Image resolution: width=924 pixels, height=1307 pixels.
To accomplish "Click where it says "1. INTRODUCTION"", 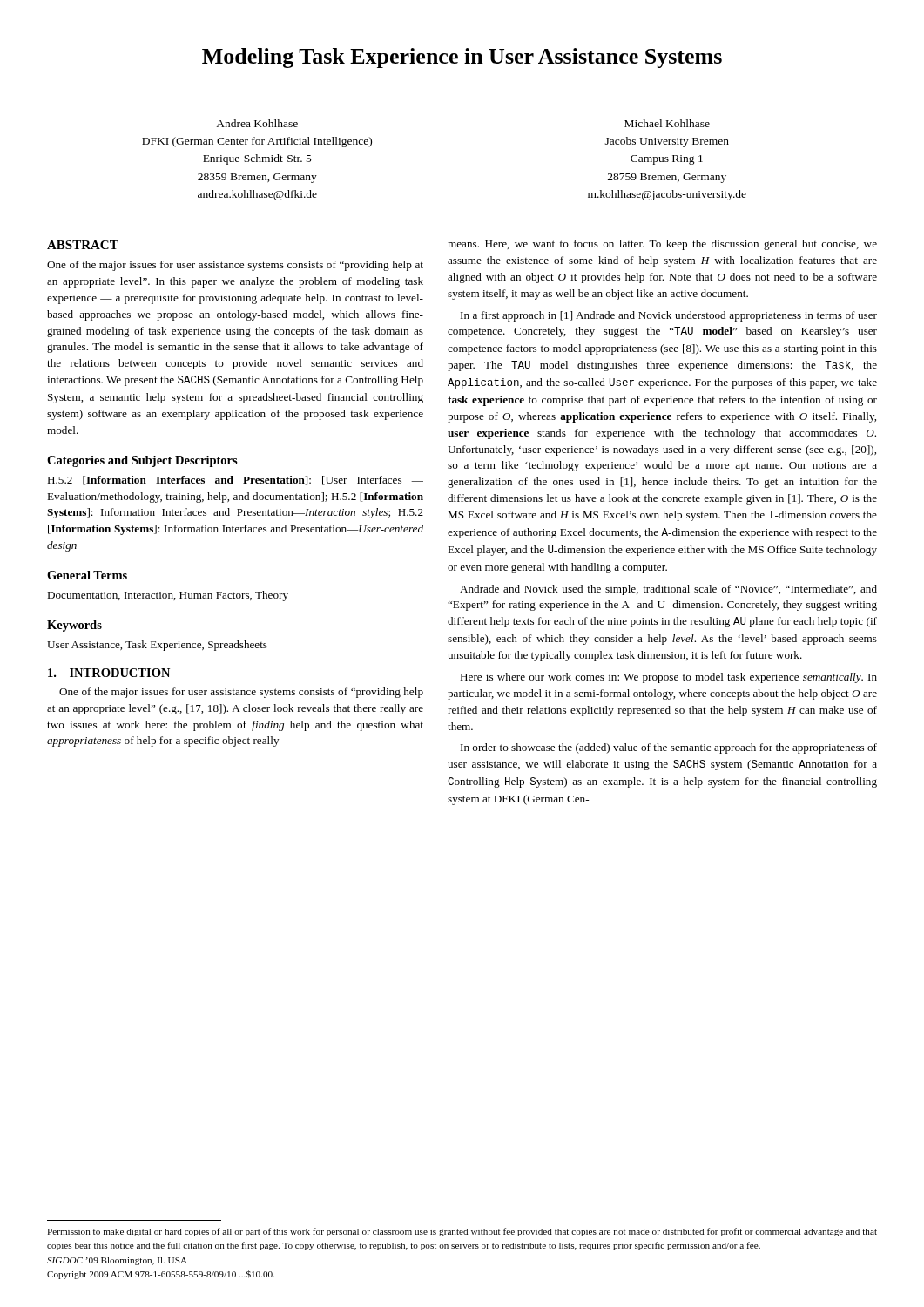I will (109, 673).
